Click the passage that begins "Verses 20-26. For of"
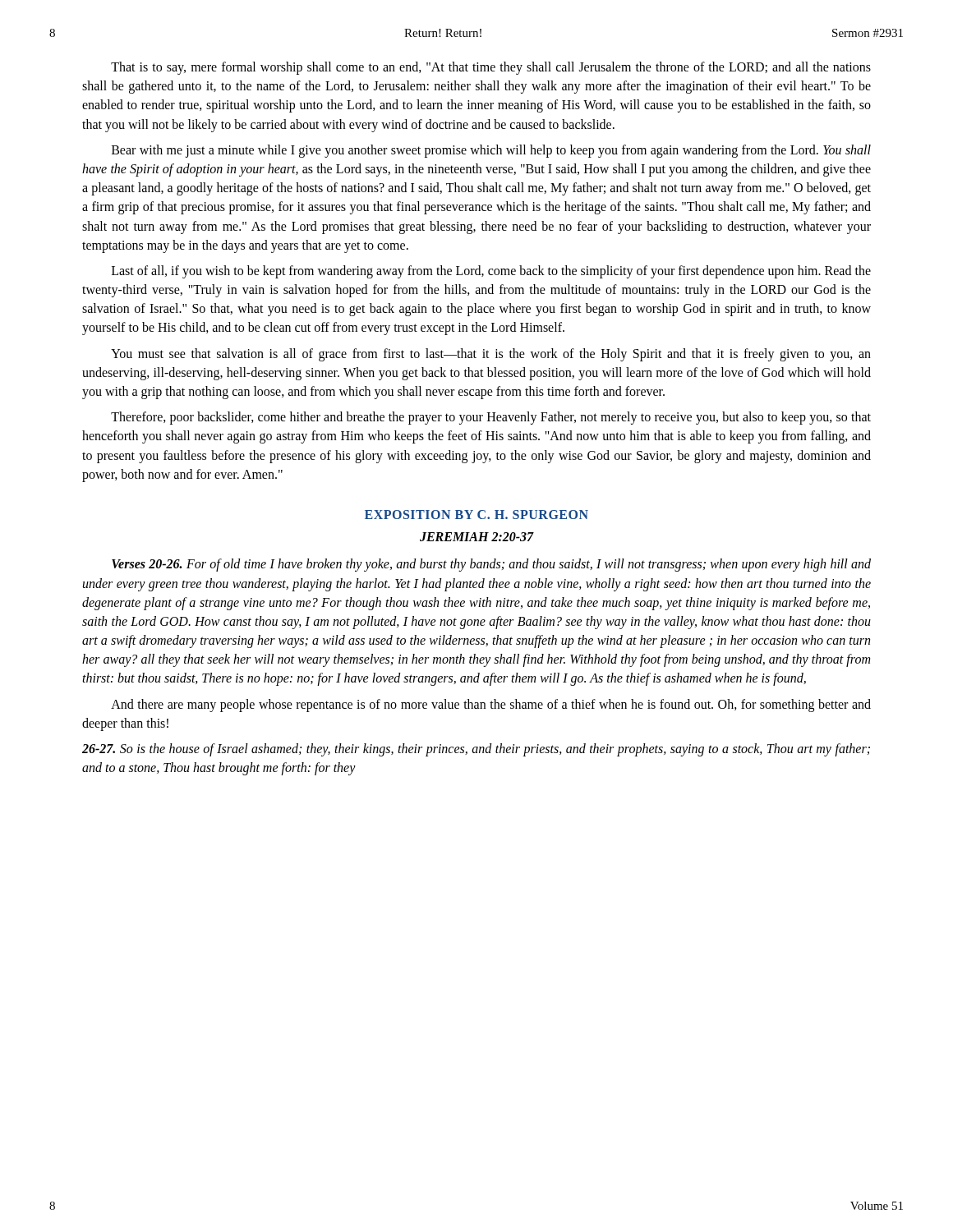This screenshot has width=953, height=1232. point(476,621)
